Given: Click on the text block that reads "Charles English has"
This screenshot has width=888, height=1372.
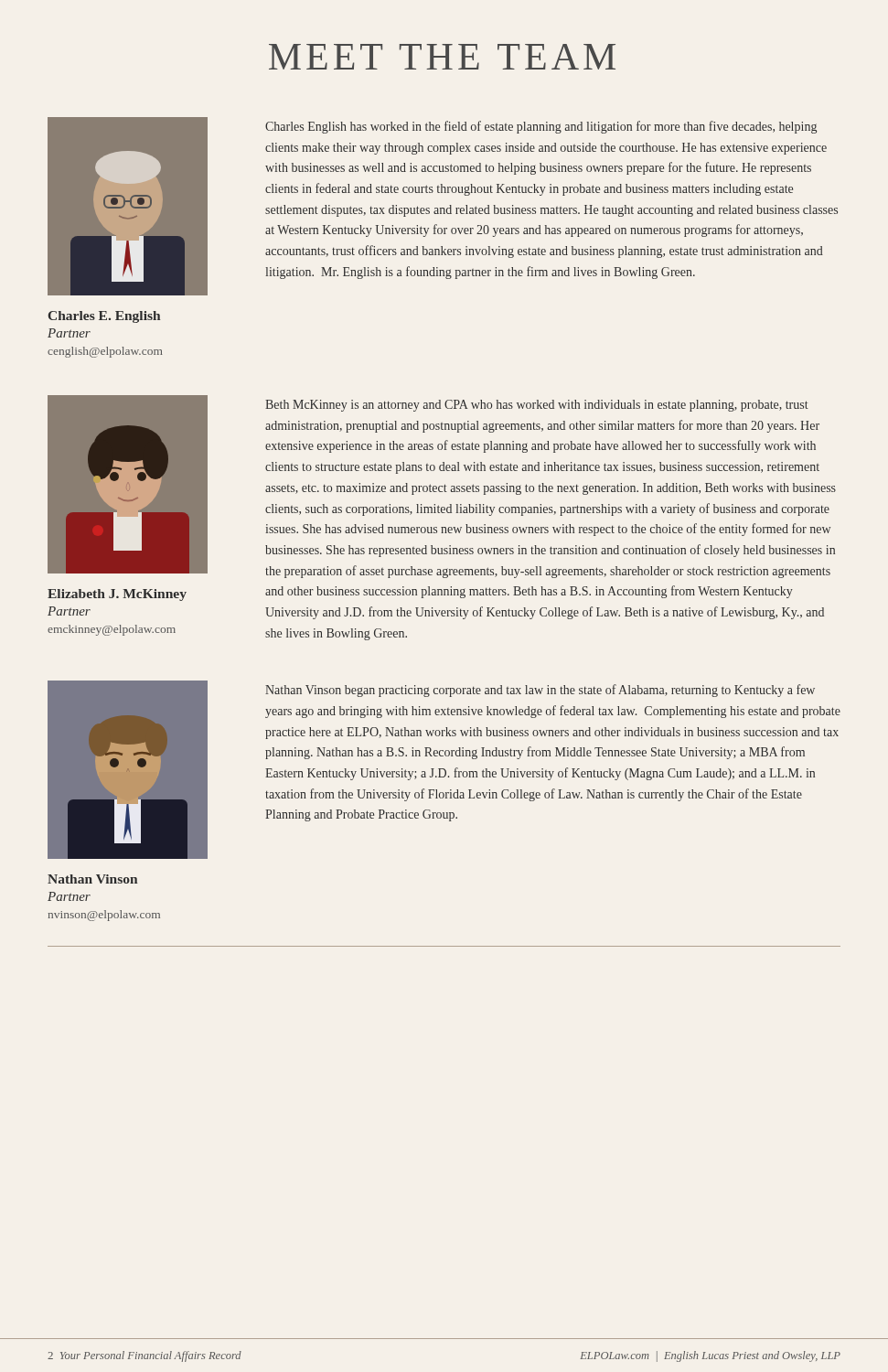Looking at the screenshot, I should (x=552, y=199).
